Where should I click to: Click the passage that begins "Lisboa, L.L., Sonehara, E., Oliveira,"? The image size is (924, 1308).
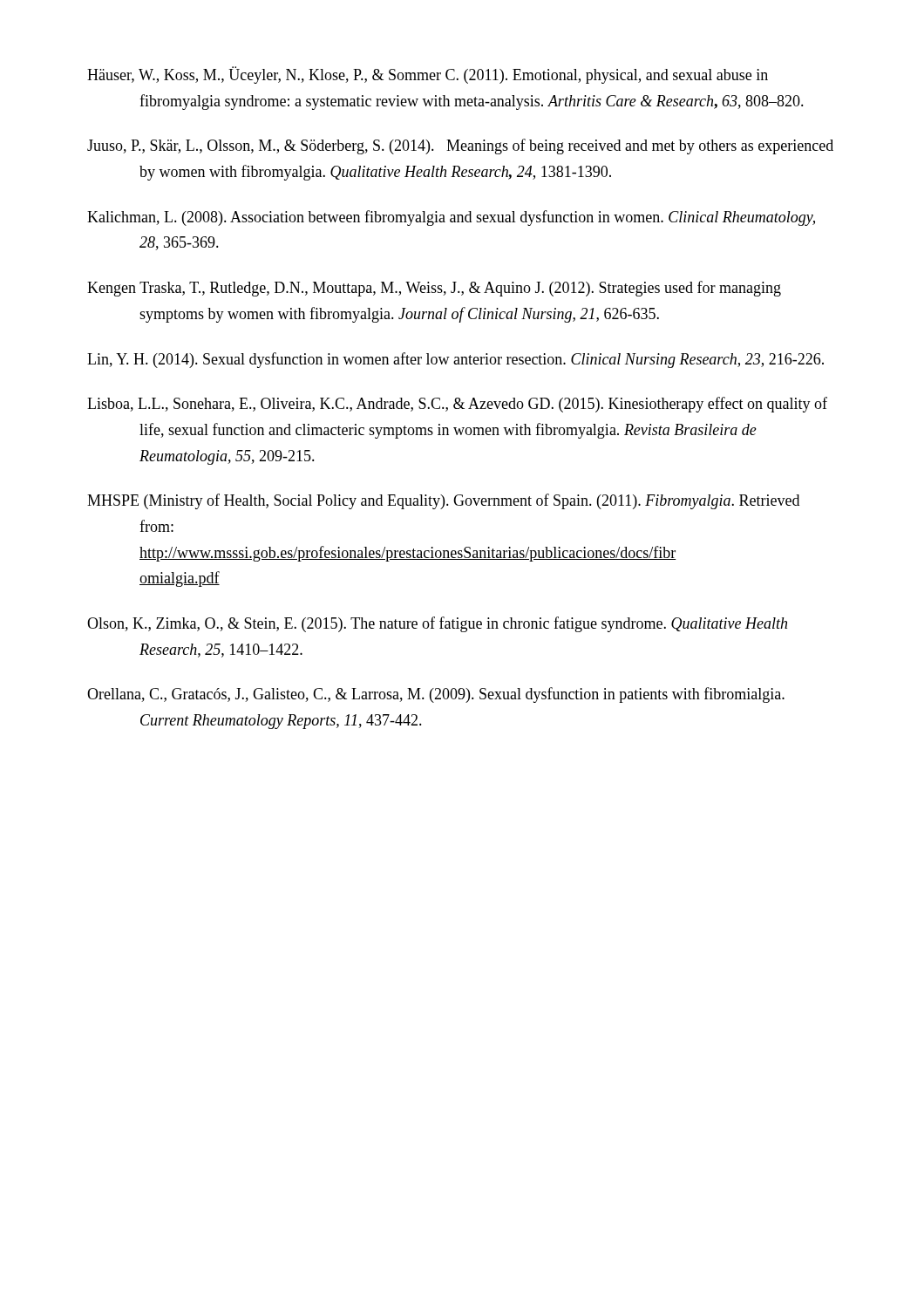457,430
